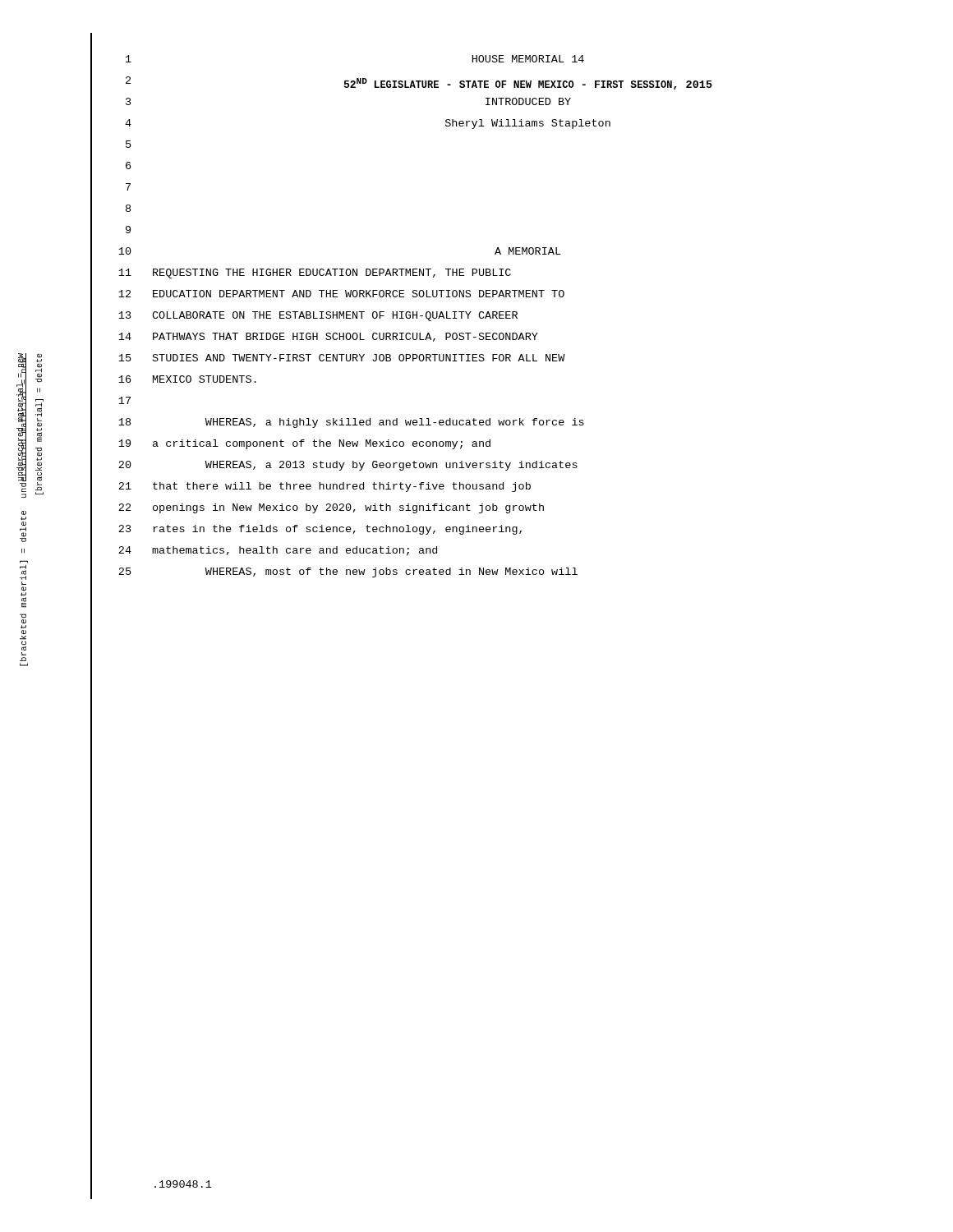This screenshot has height=1232, width=953.
Task: Where is the passage that starts "WHEREAS, a 2013"?
Action: (365, 465)
